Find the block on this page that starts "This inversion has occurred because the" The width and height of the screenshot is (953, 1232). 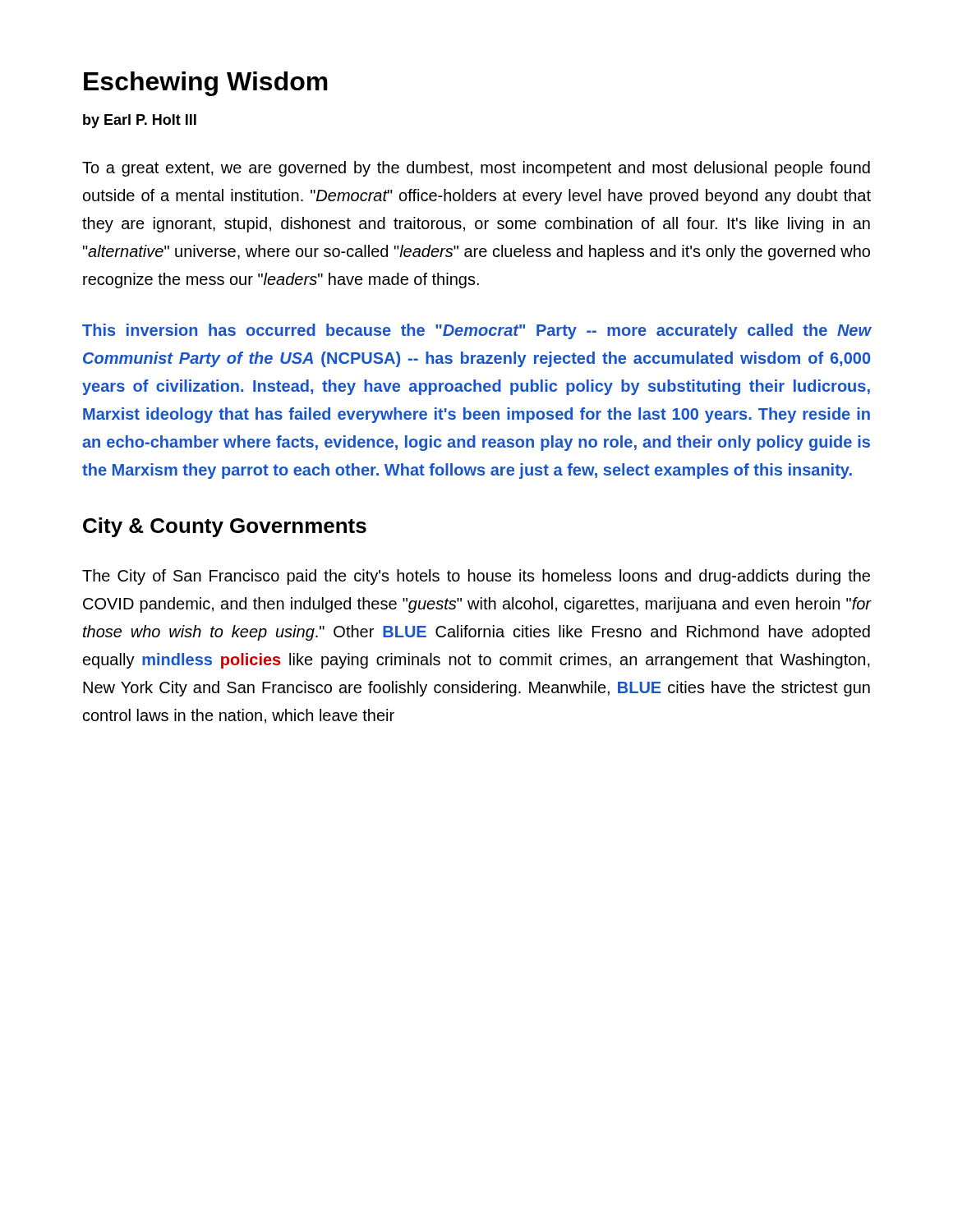(x=476, y=400)
